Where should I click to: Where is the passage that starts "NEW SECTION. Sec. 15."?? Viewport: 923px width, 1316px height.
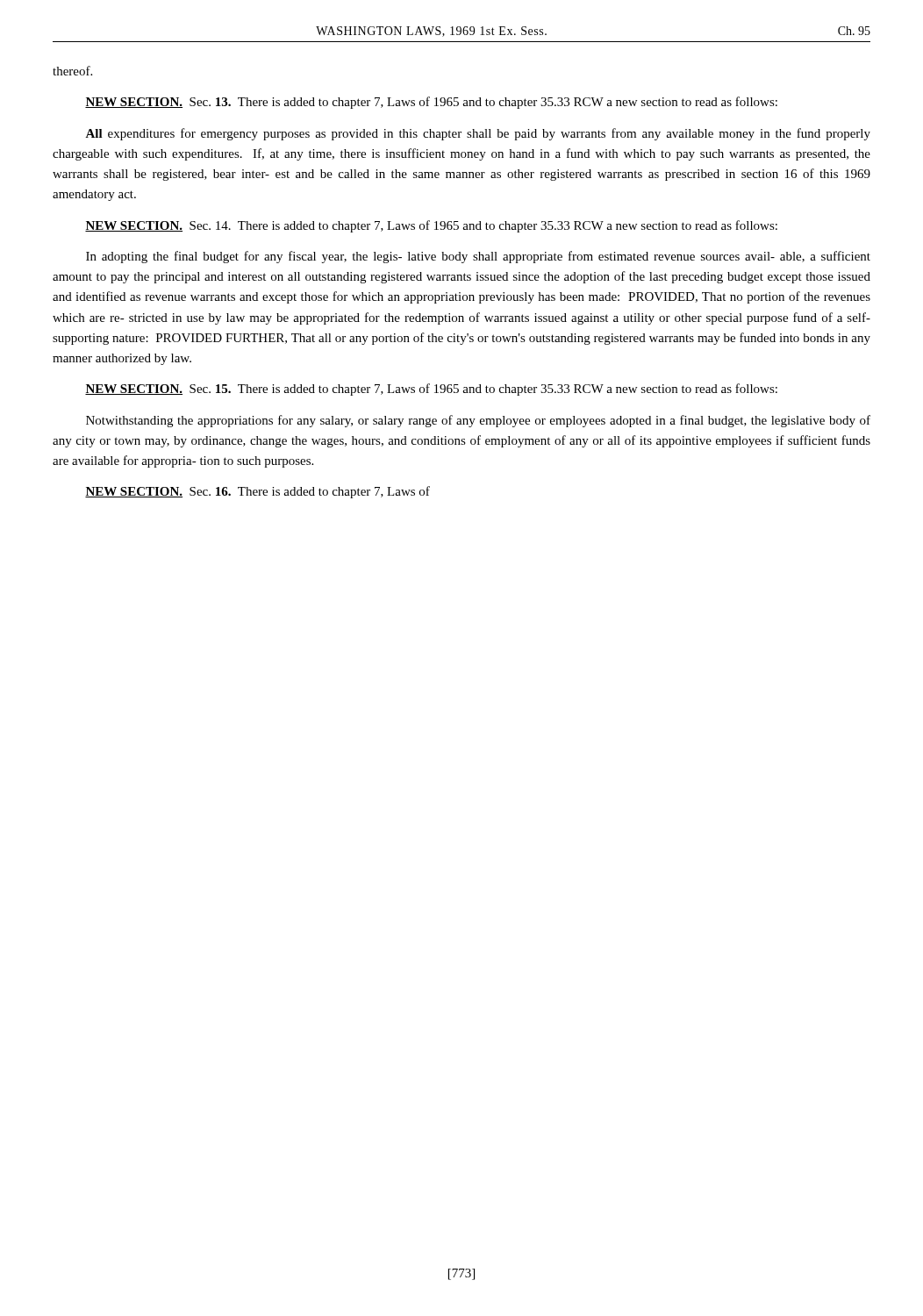click(462, 389)
